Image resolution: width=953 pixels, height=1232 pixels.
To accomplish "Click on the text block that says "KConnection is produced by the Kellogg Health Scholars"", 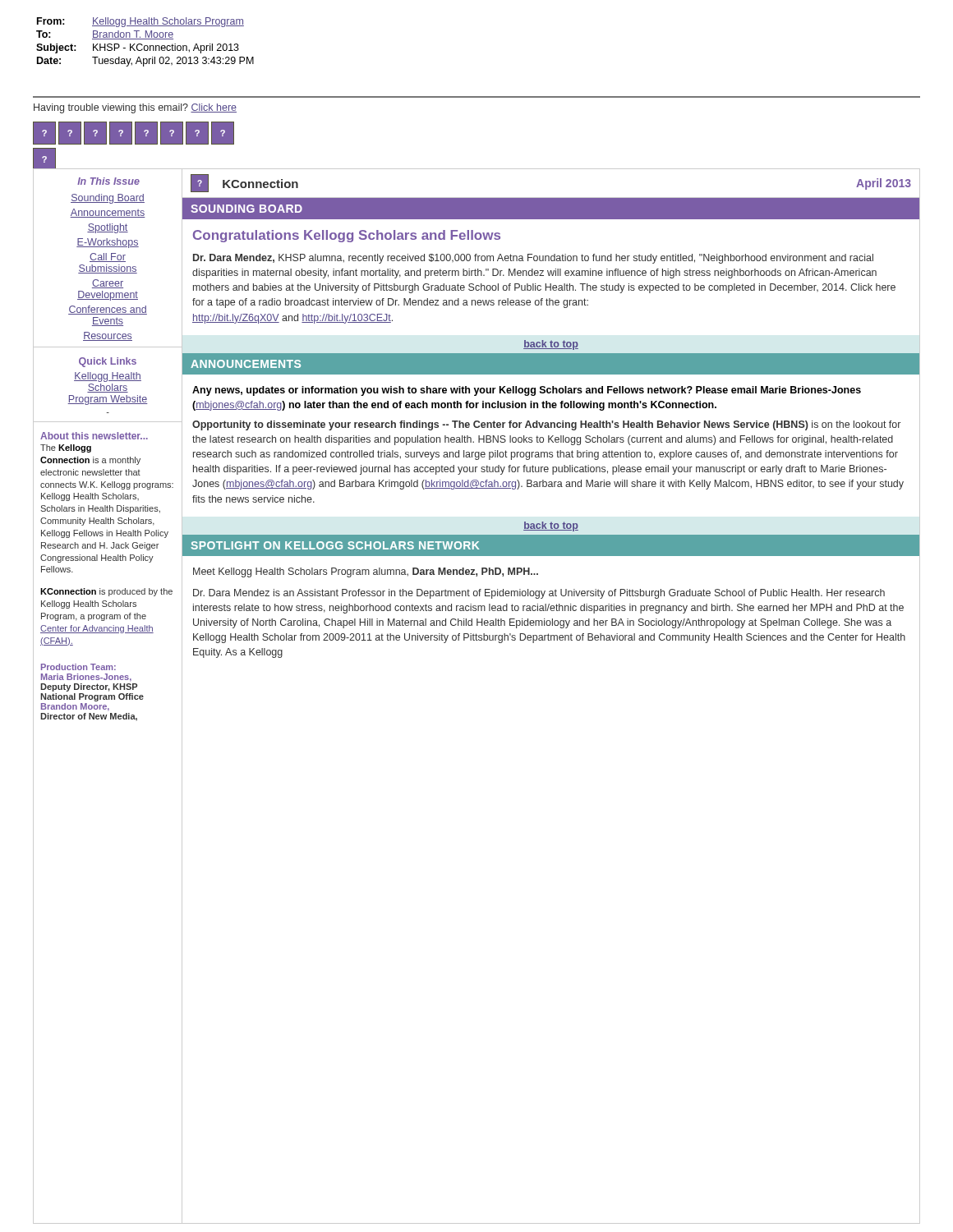I will (107, 616).
